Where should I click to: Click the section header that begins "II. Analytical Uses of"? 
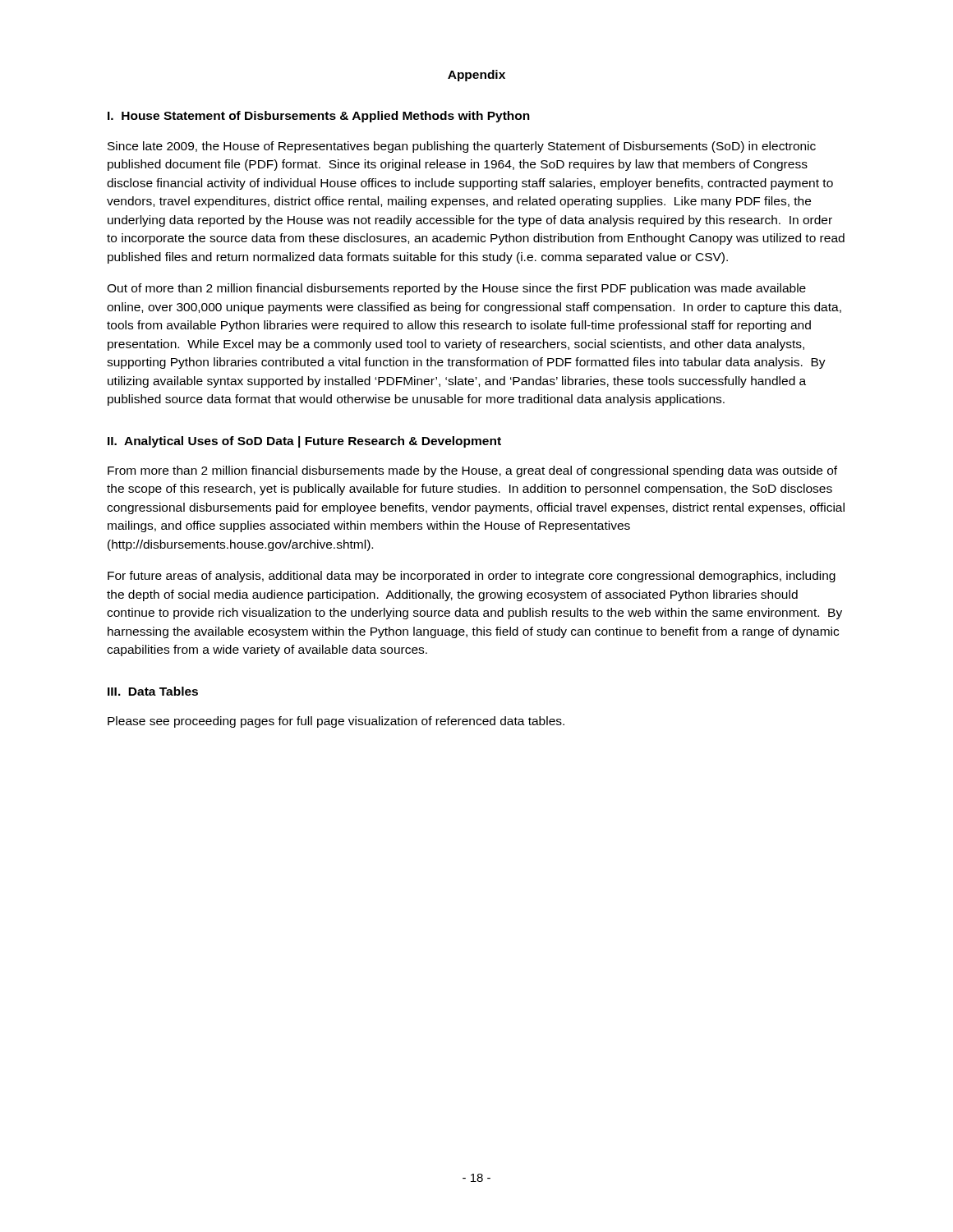point(304,440)
